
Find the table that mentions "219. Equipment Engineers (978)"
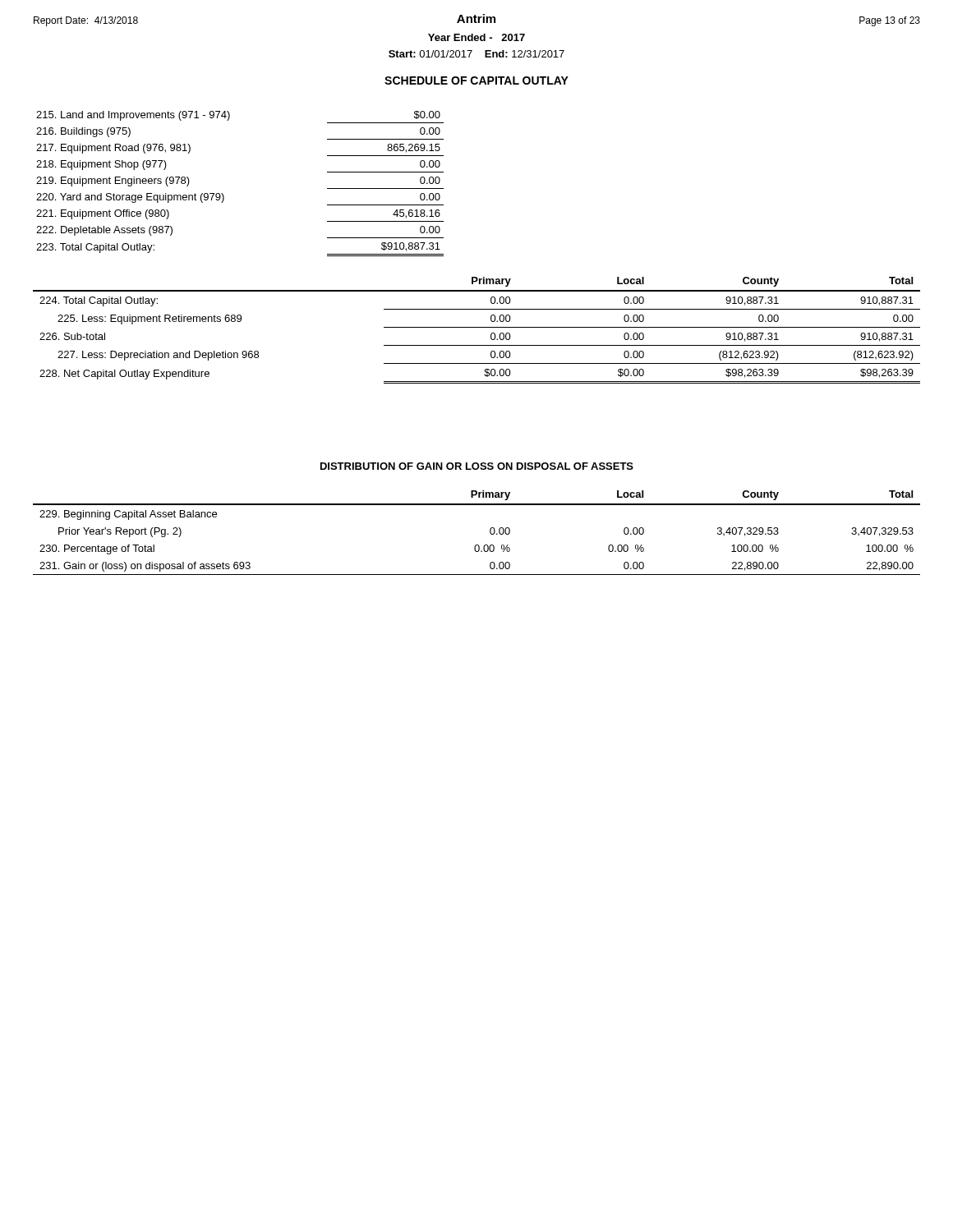pyautogui.click(x=238, y=182)
